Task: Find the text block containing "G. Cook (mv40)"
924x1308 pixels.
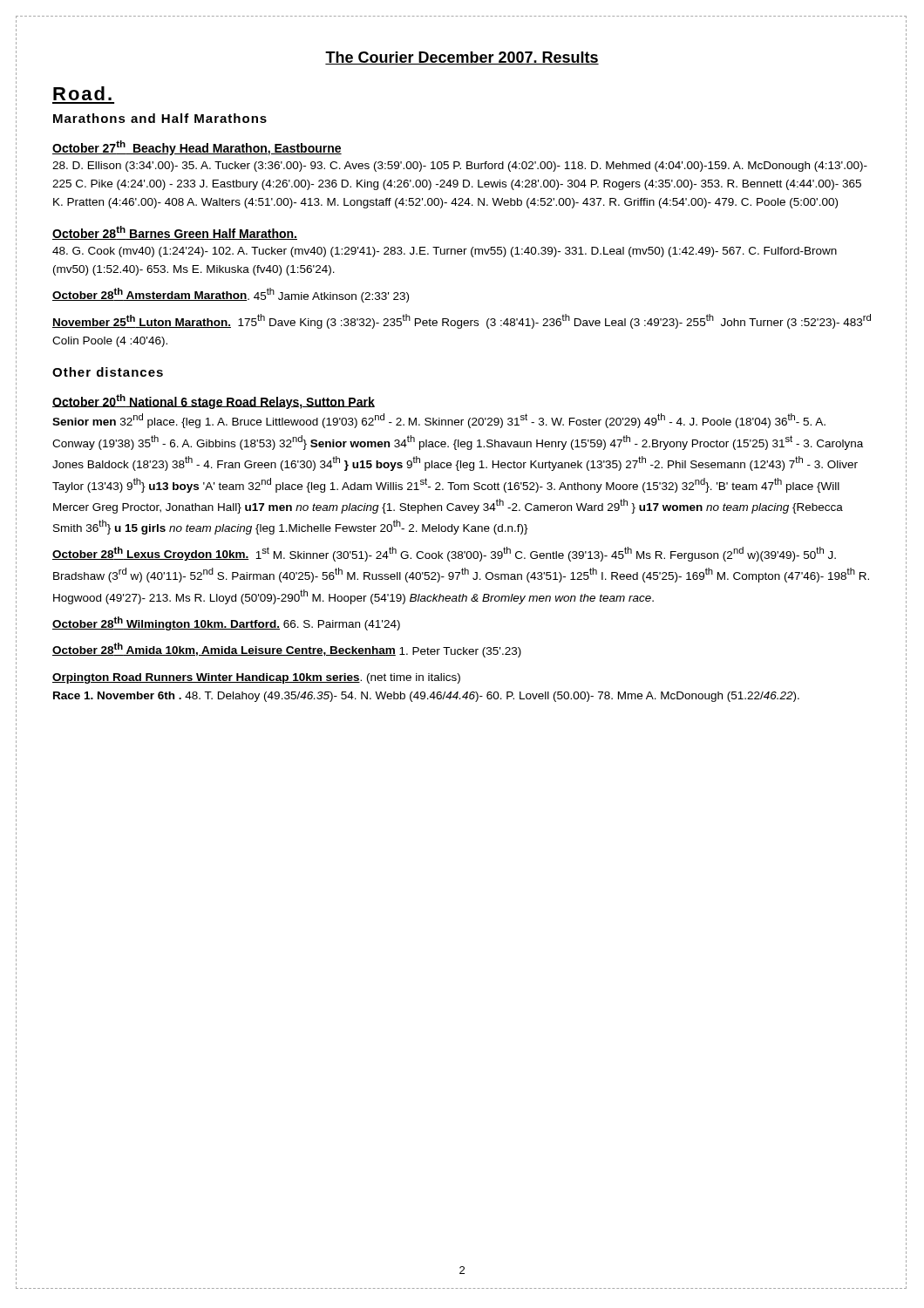Action: pos(445,260)
